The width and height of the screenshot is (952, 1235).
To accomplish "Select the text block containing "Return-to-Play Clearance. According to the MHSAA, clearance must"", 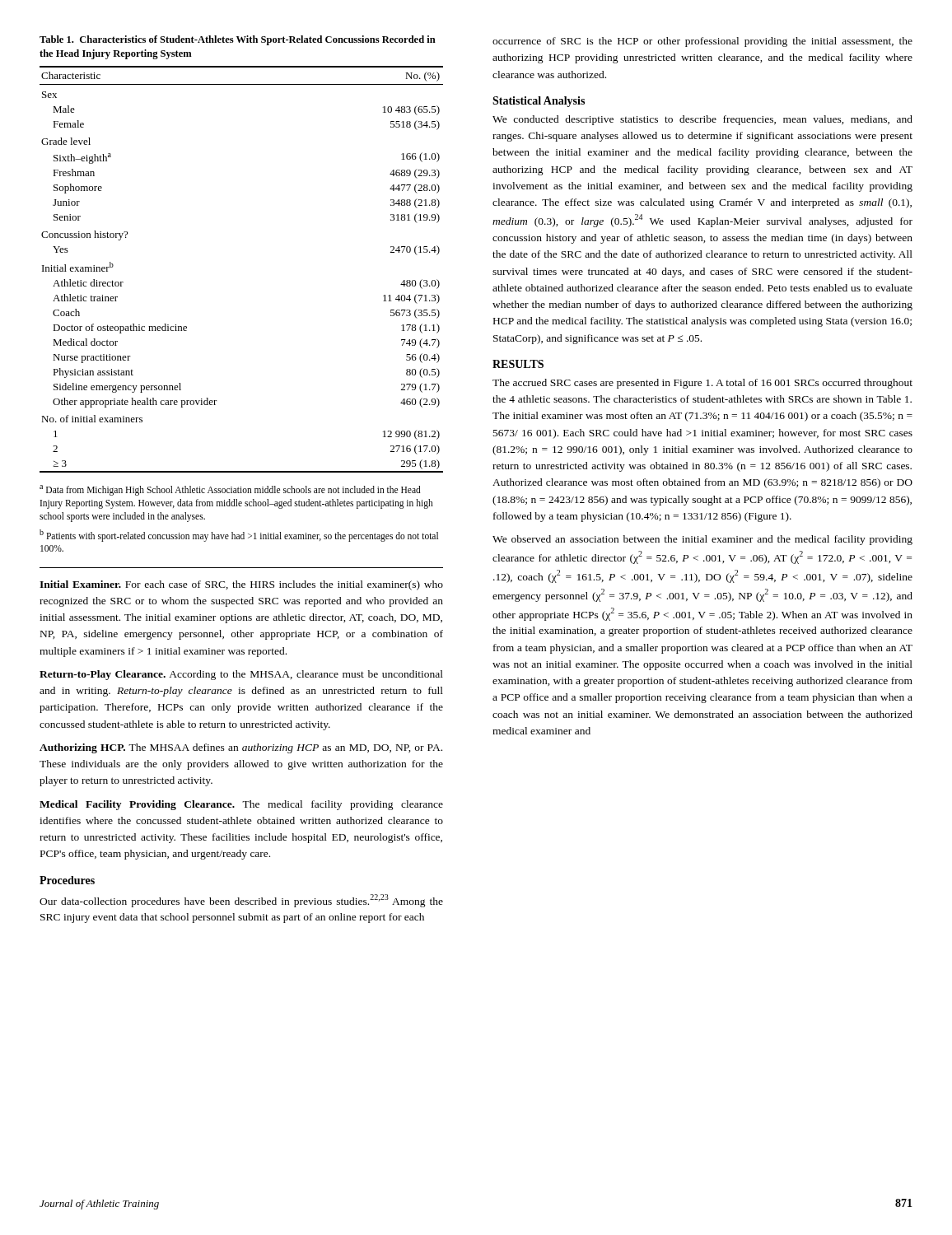I will (241, 699).
